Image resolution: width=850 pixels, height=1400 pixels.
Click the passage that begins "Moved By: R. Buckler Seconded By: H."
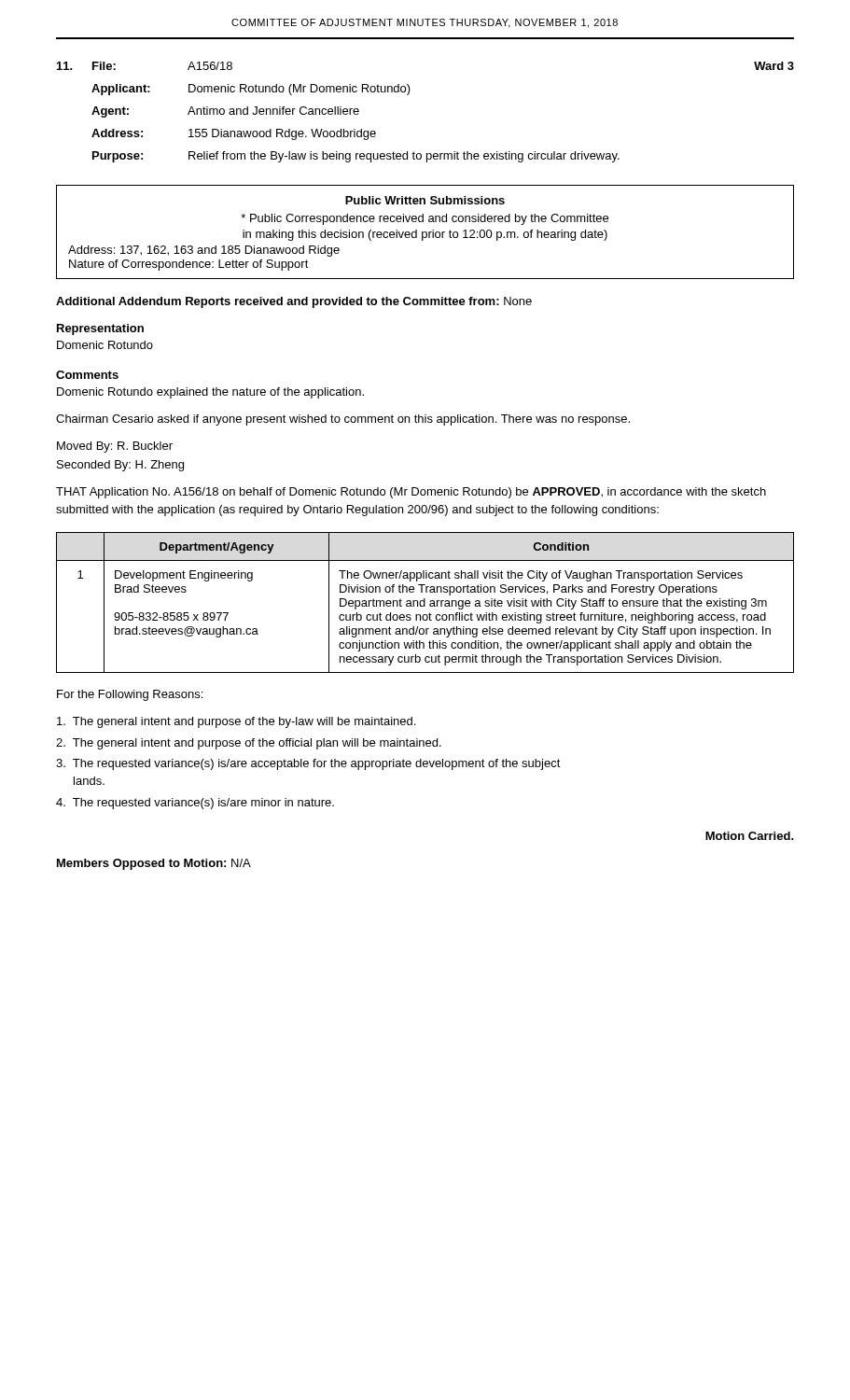115,447
